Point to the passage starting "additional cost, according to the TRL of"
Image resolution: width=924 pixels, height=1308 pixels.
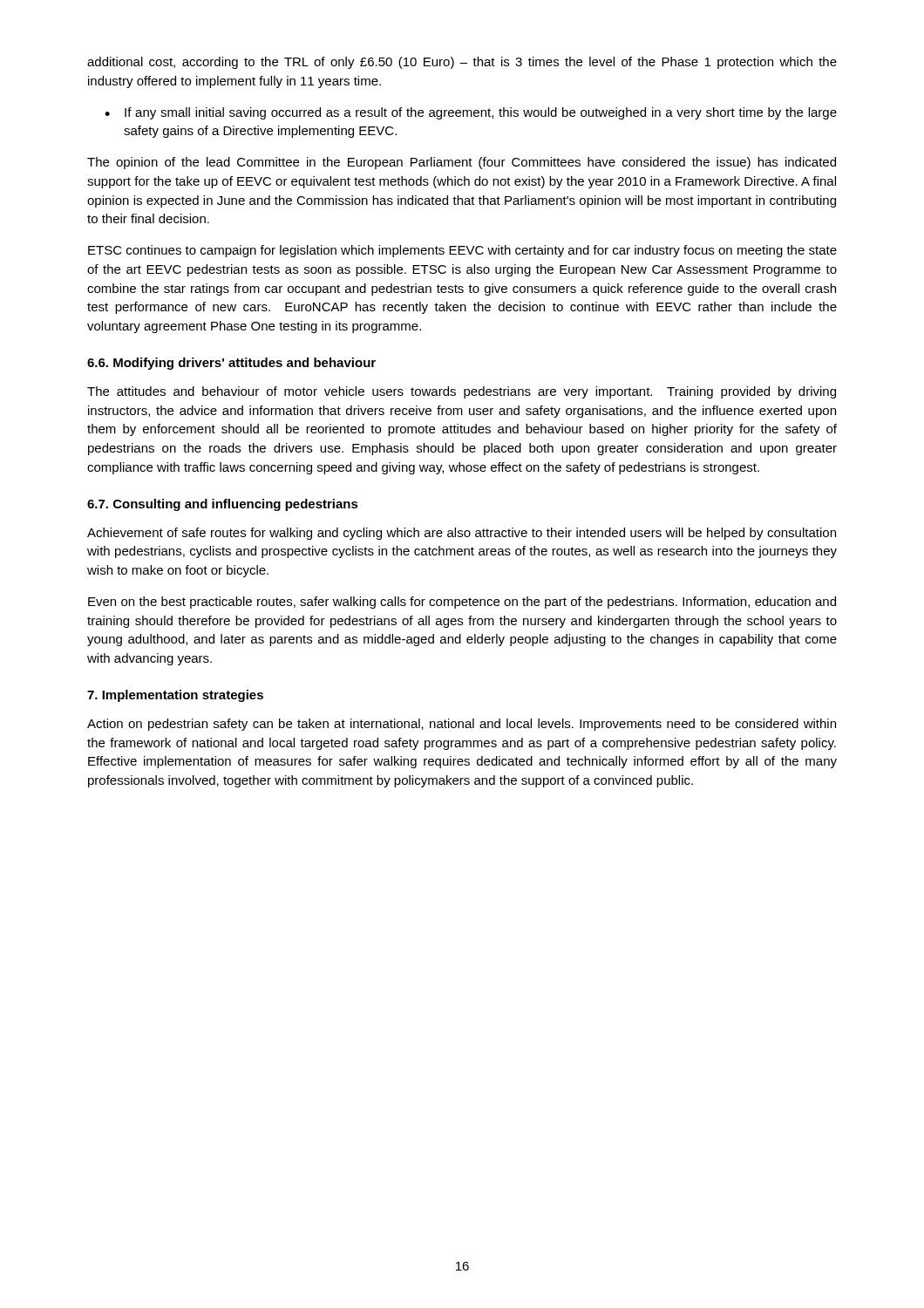(462, 71)
